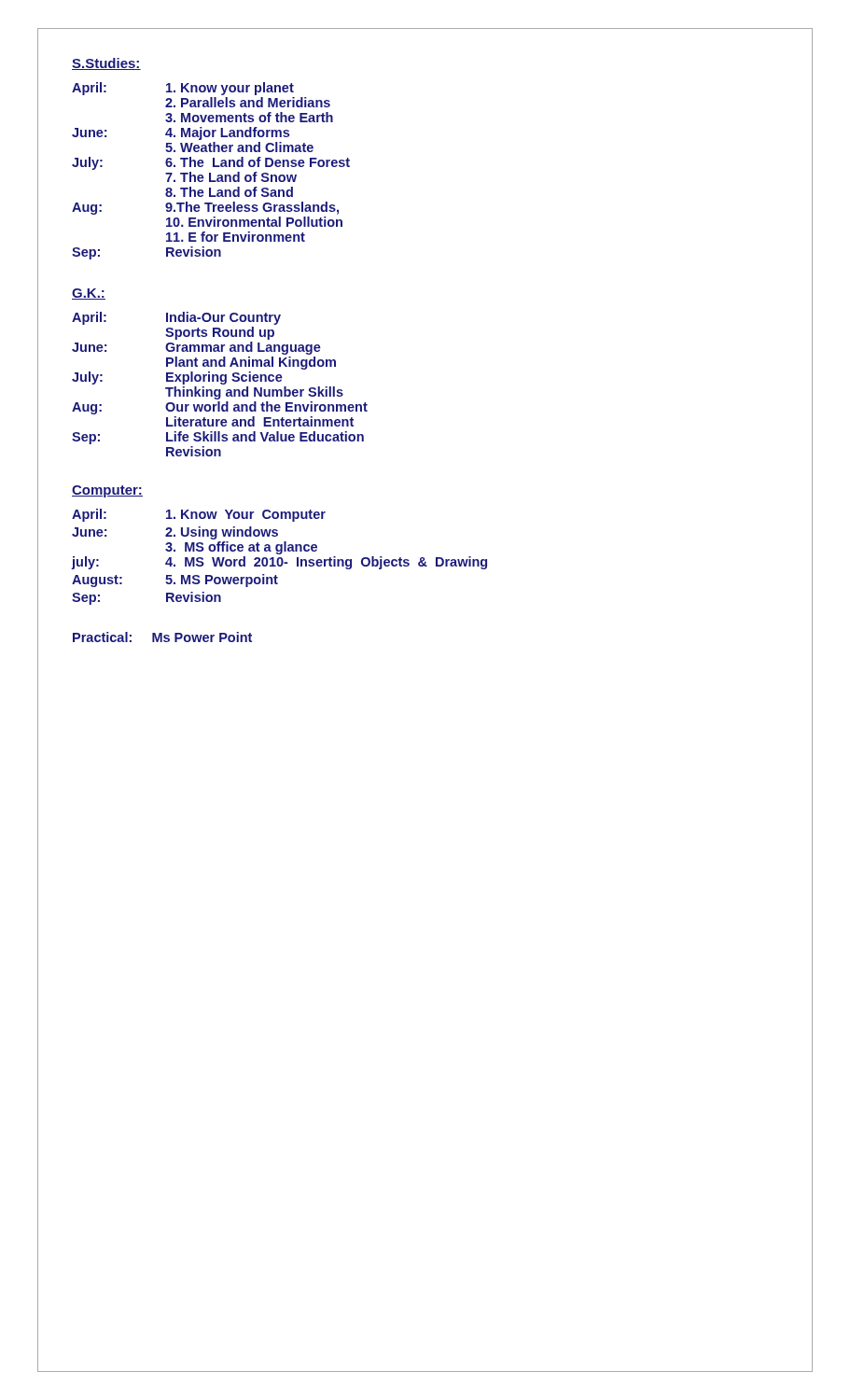Select the block starting "June: 2. Using windows 3. MS office at"
Viewport: 850px width, 1400px height.
[175, 533]
